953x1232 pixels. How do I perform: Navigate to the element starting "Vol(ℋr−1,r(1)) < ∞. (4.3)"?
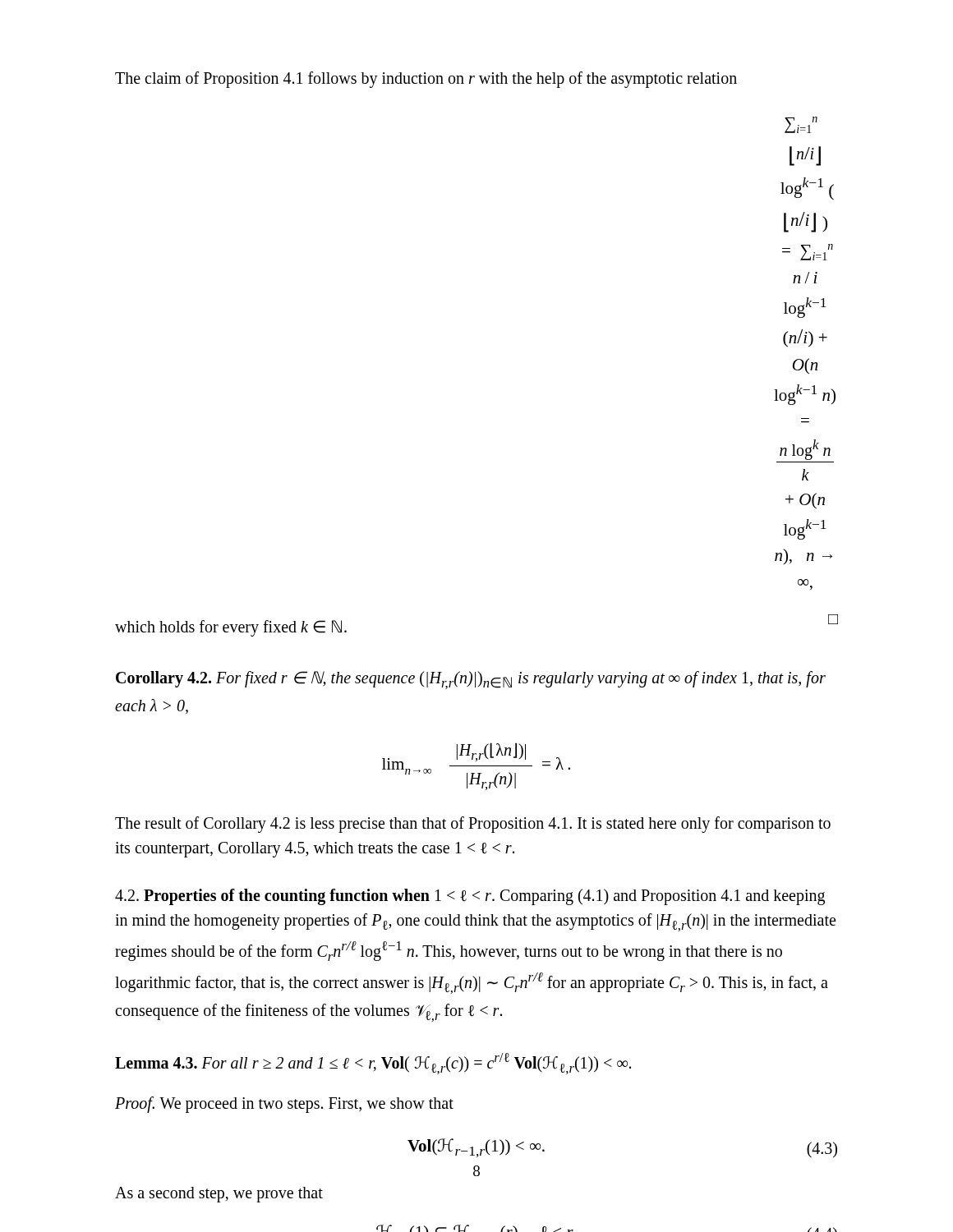[472, 1148]
